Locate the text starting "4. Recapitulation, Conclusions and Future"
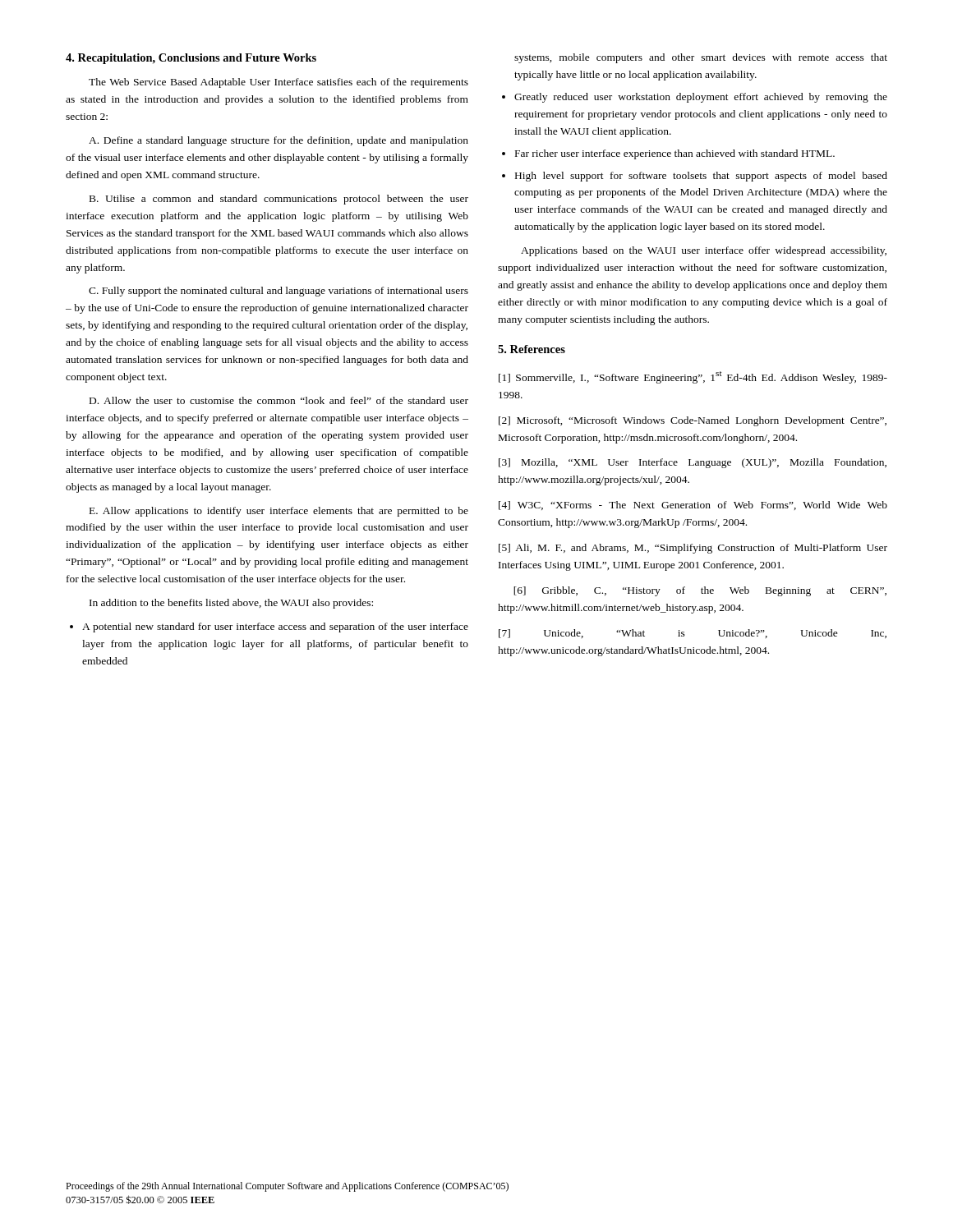The image size is (953, 1232). pyautogui.click(x=191, y=57)
